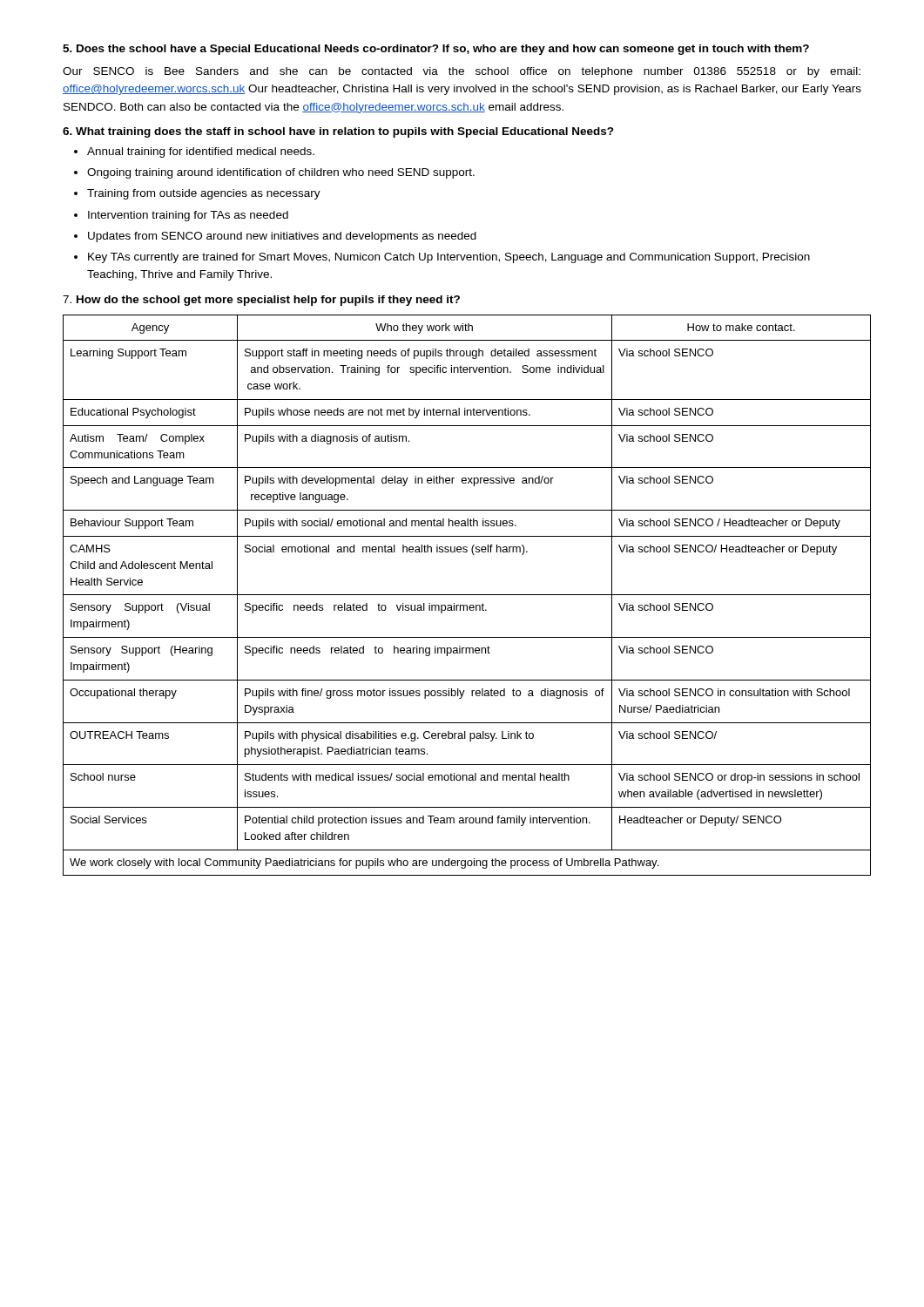The width and height of the screenshot is (924, 1307).
Task: Select the list item containing "Training from outside"
Action: click(204, 193)
